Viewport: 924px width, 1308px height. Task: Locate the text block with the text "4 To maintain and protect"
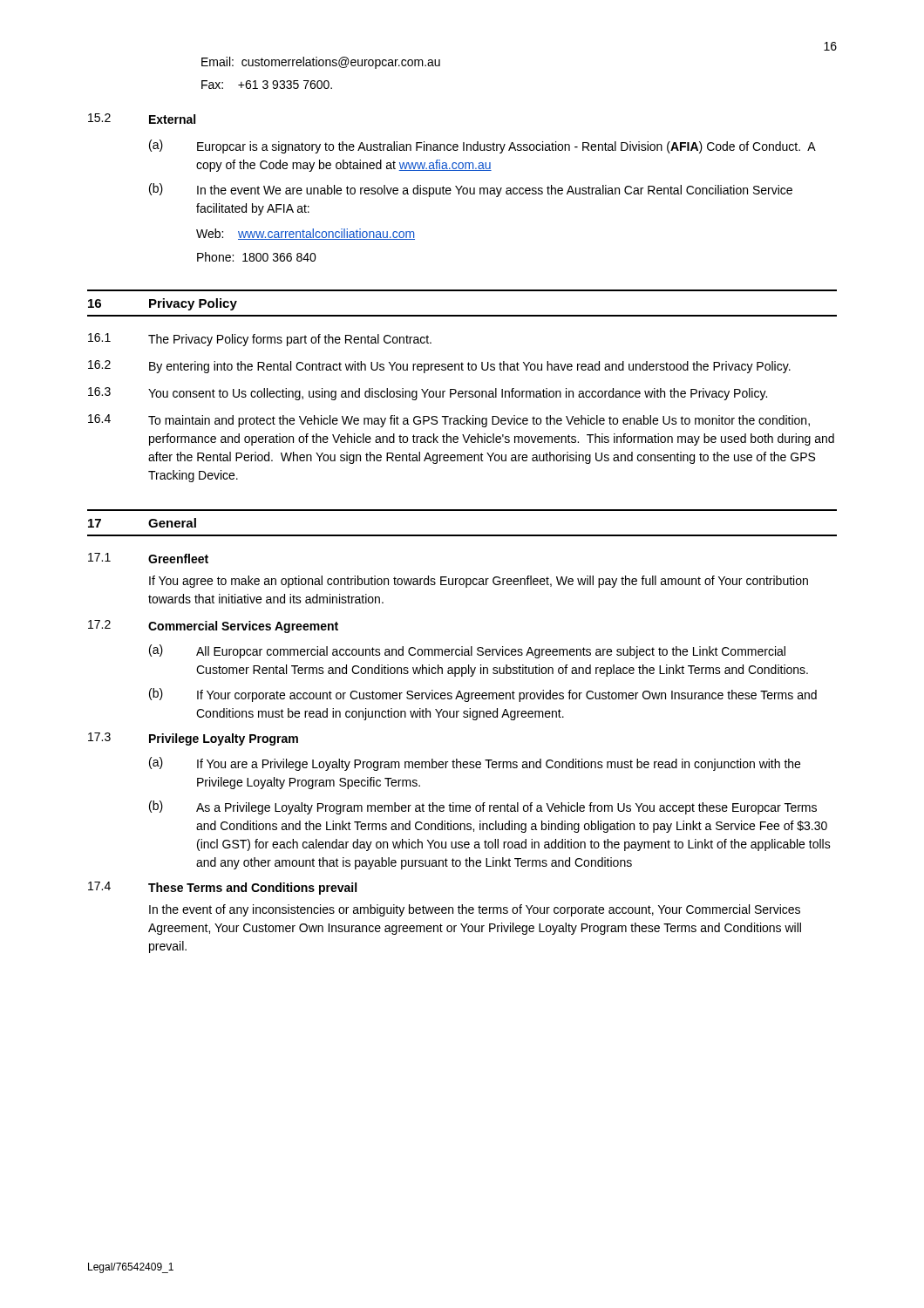462,448
